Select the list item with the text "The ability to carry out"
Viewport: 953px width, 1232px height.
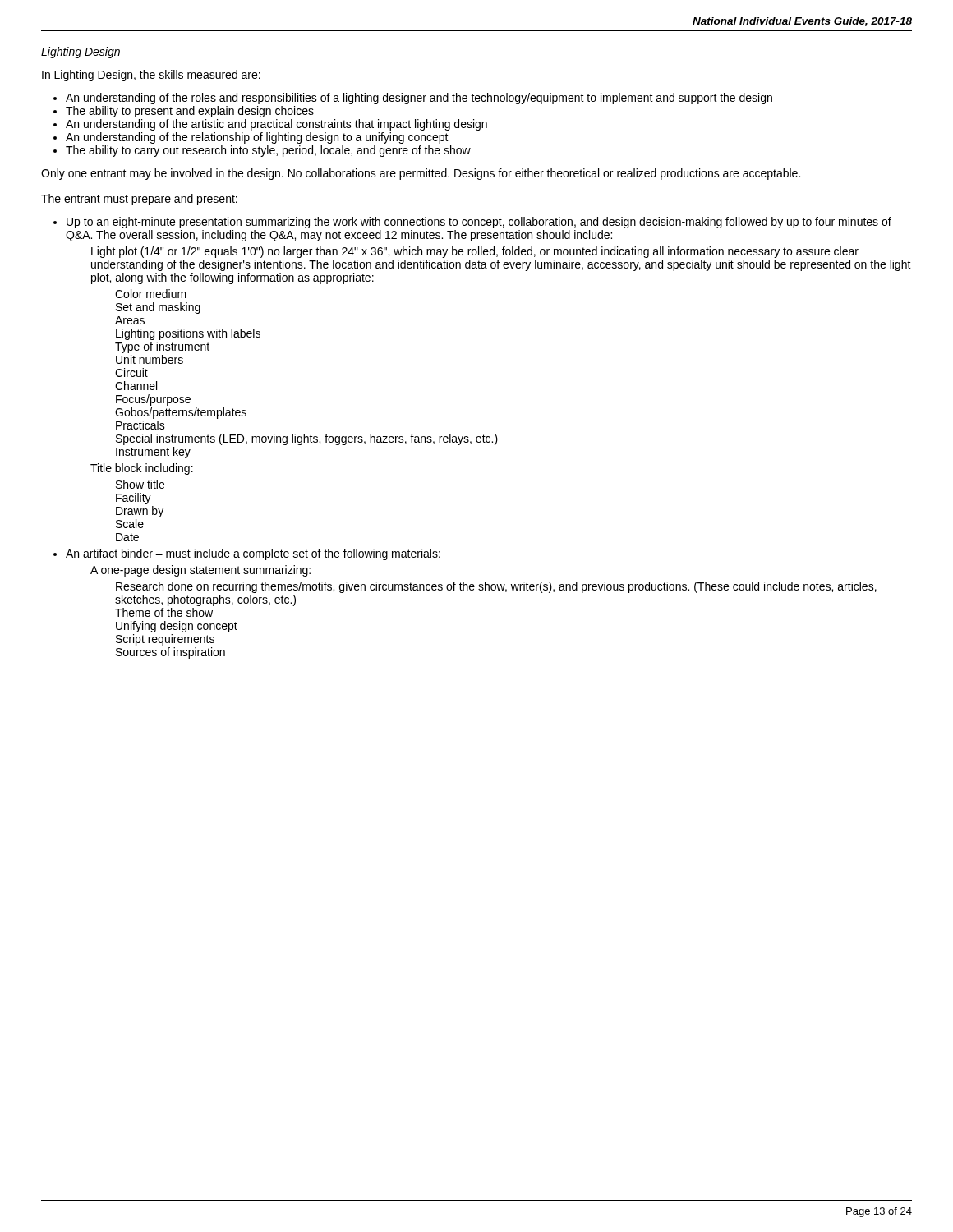pyautogui.click(x=268, y=151)
